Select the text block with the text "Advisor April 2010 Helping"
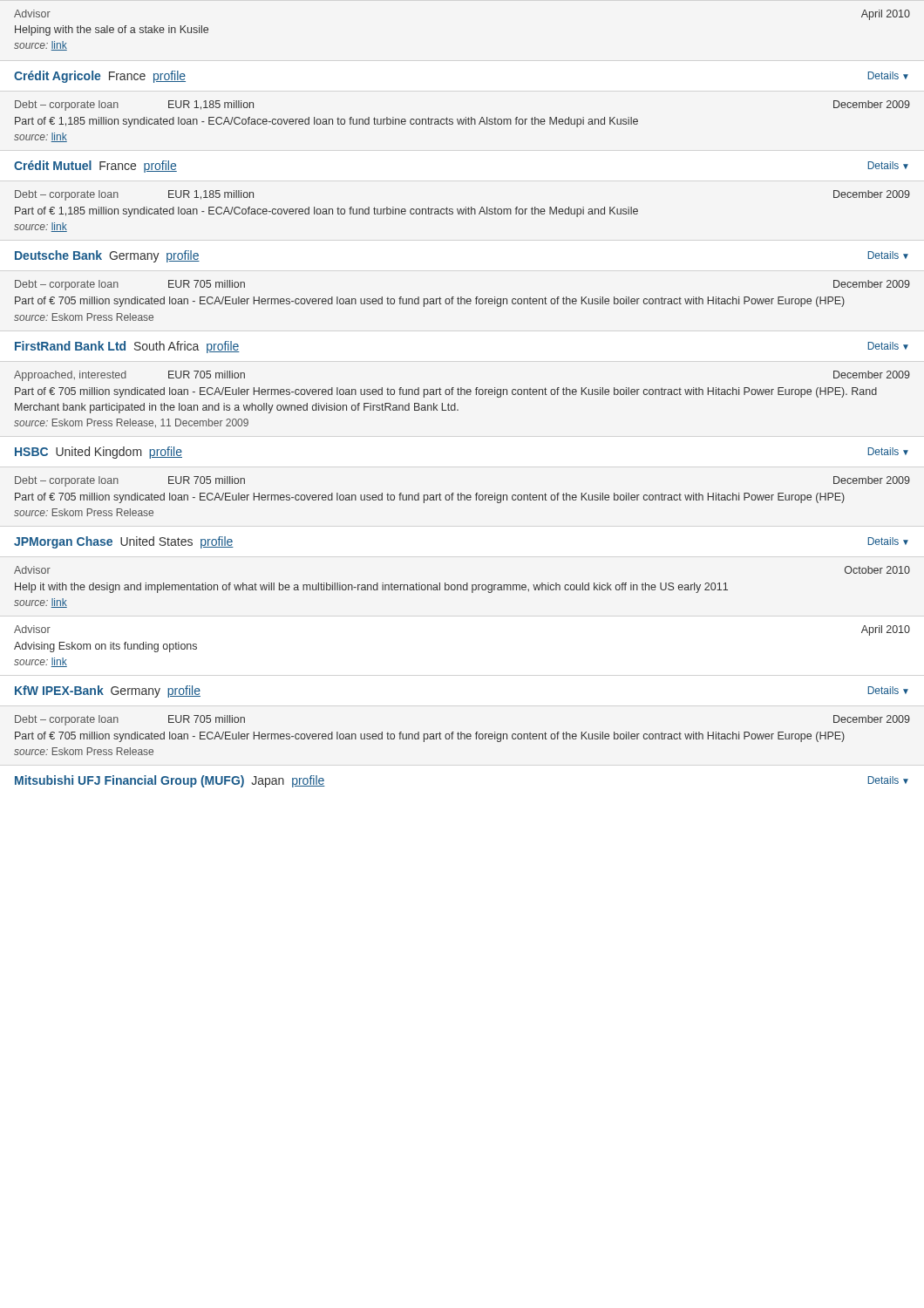924x1308 pixels. [x=34, y=14]
